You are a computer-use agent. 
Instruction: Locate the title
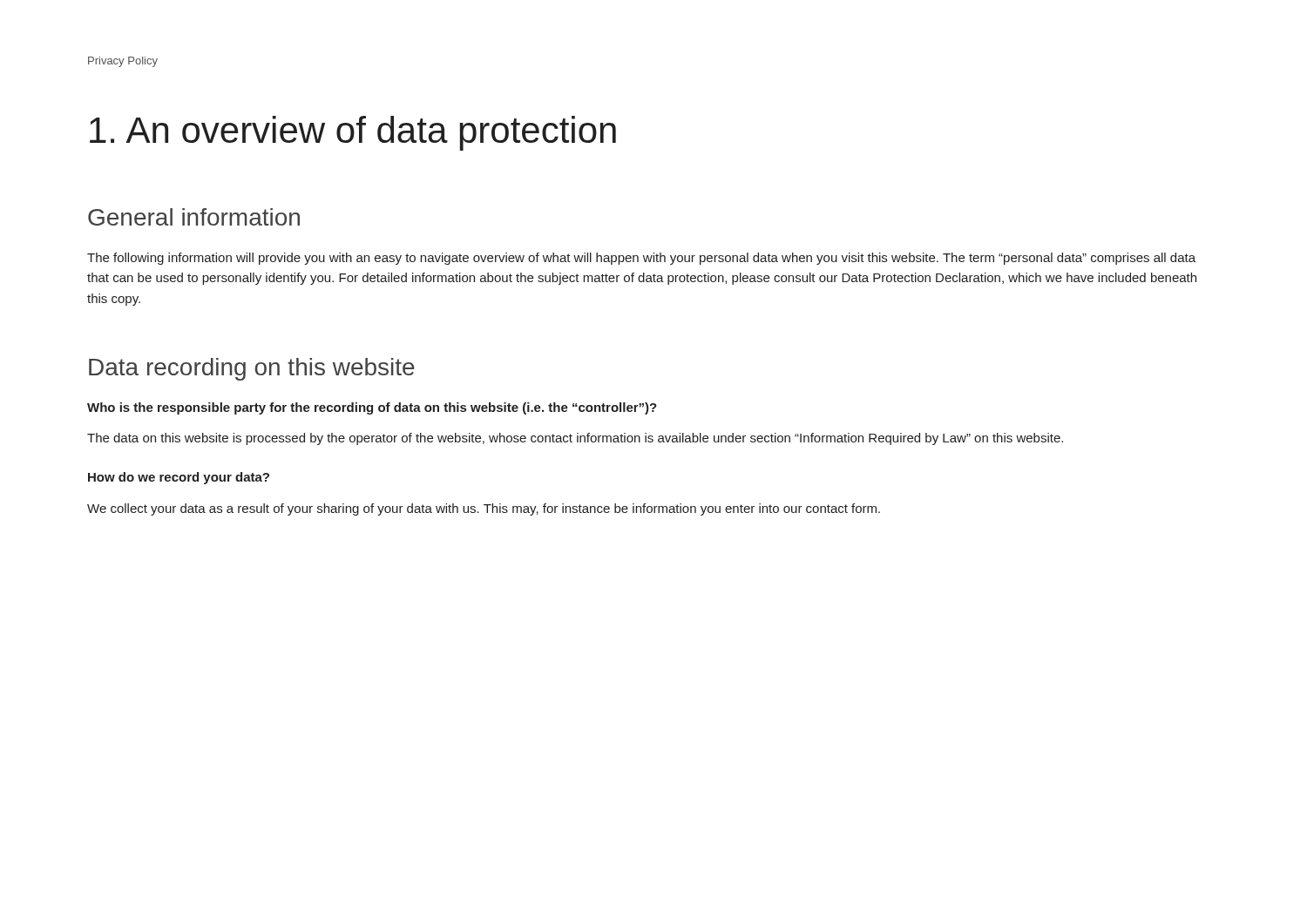click(x=353, y=130)
